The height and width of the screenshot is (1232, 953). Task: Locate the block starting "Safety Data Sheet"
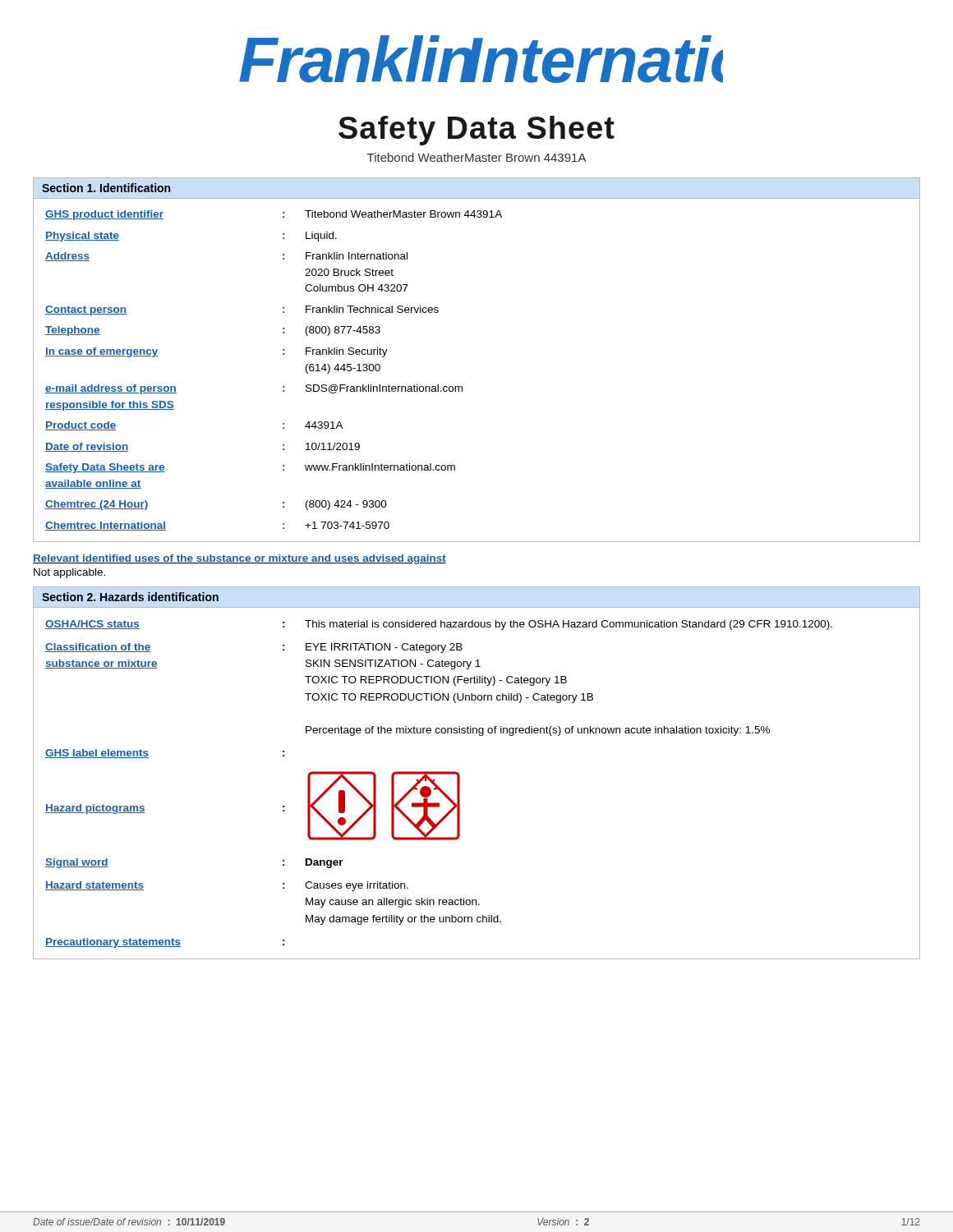[476, 128]
